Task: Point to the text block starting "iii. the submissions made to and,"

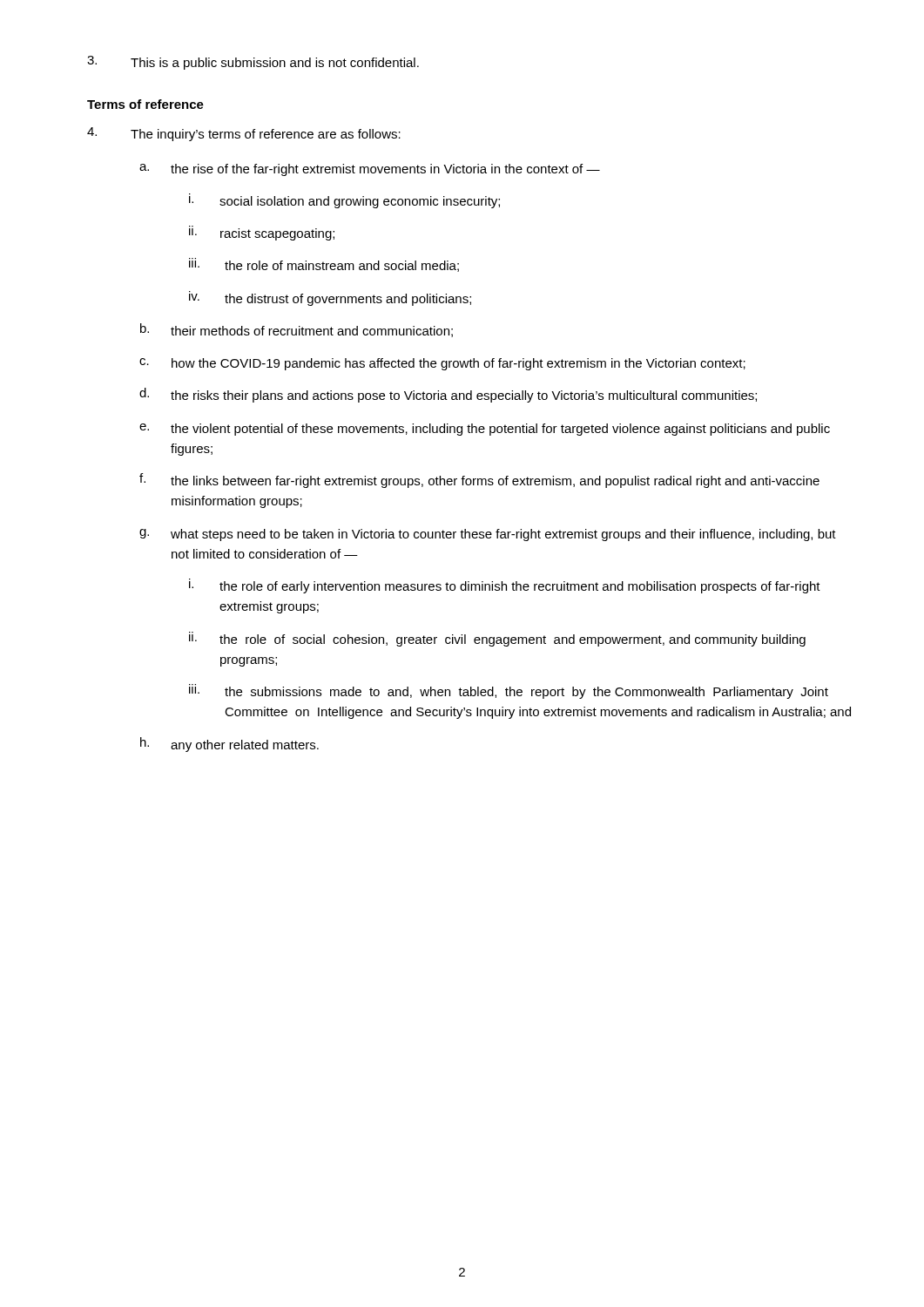Action: [x=521, y=702]
